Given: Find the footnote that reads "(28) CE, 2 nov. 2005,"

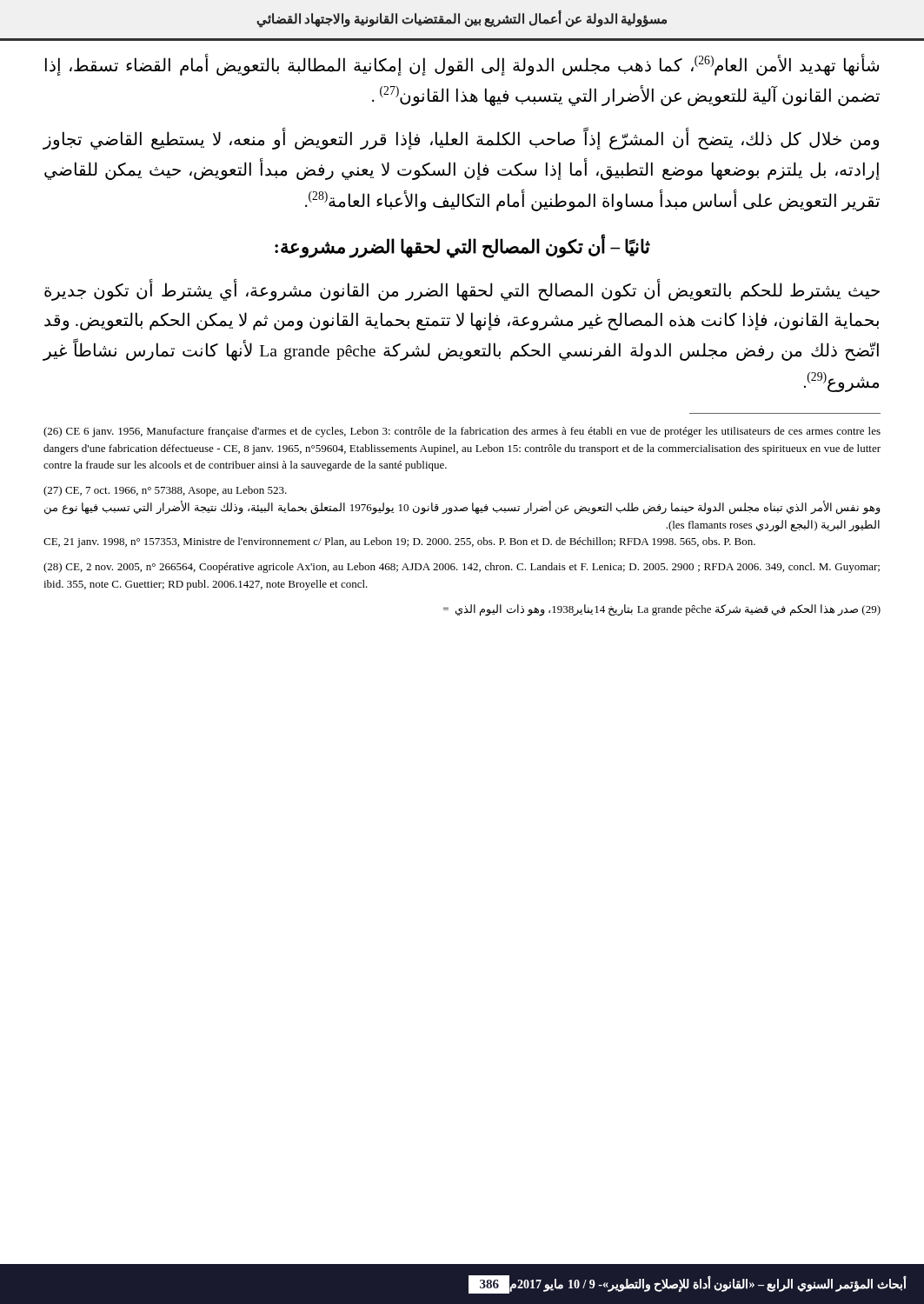Looking at the screenshot, I should 462,575.
